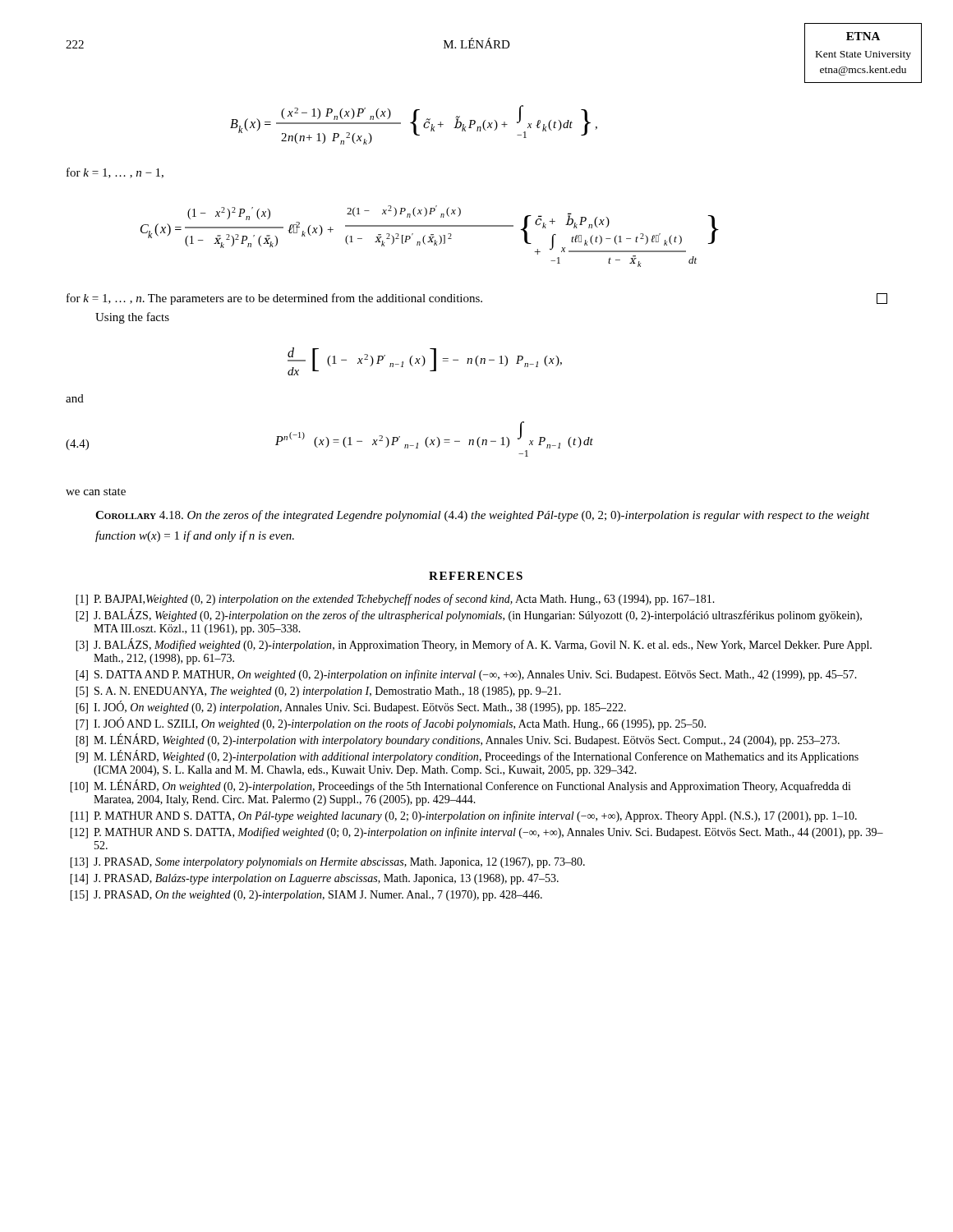Select the text that says "Using the facts"
Screen dimensions: 1232x953
pos(132,317)
